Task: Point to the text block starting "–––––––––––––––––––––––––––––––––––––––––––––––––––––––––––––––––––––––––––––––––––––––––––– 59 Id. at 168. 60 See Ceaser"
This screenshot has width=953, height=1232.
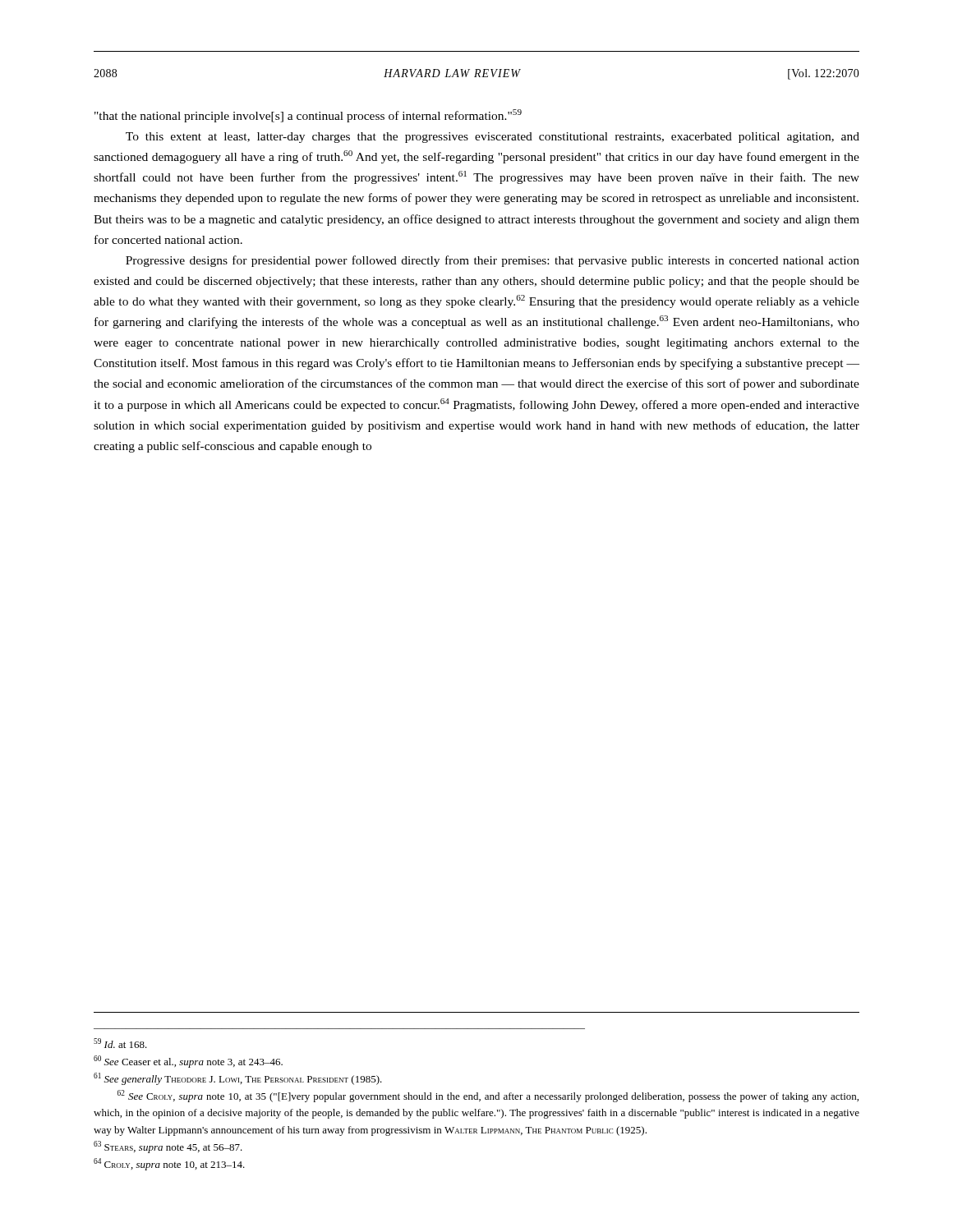Action: tap(476, 1096)
